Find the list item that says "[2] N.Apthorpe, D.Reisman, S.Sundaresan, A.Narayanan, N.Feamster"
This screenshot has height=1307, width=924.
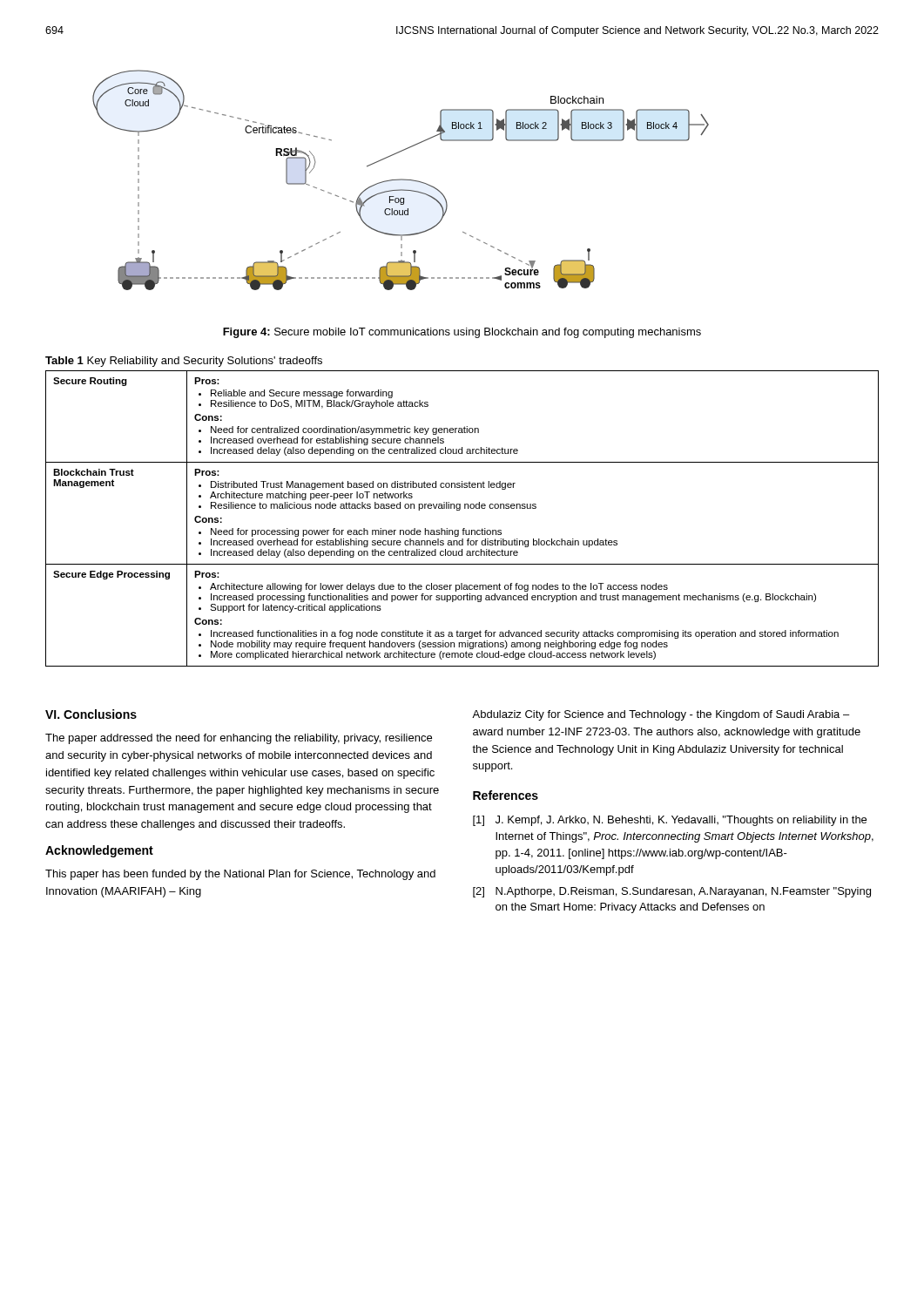676,900
